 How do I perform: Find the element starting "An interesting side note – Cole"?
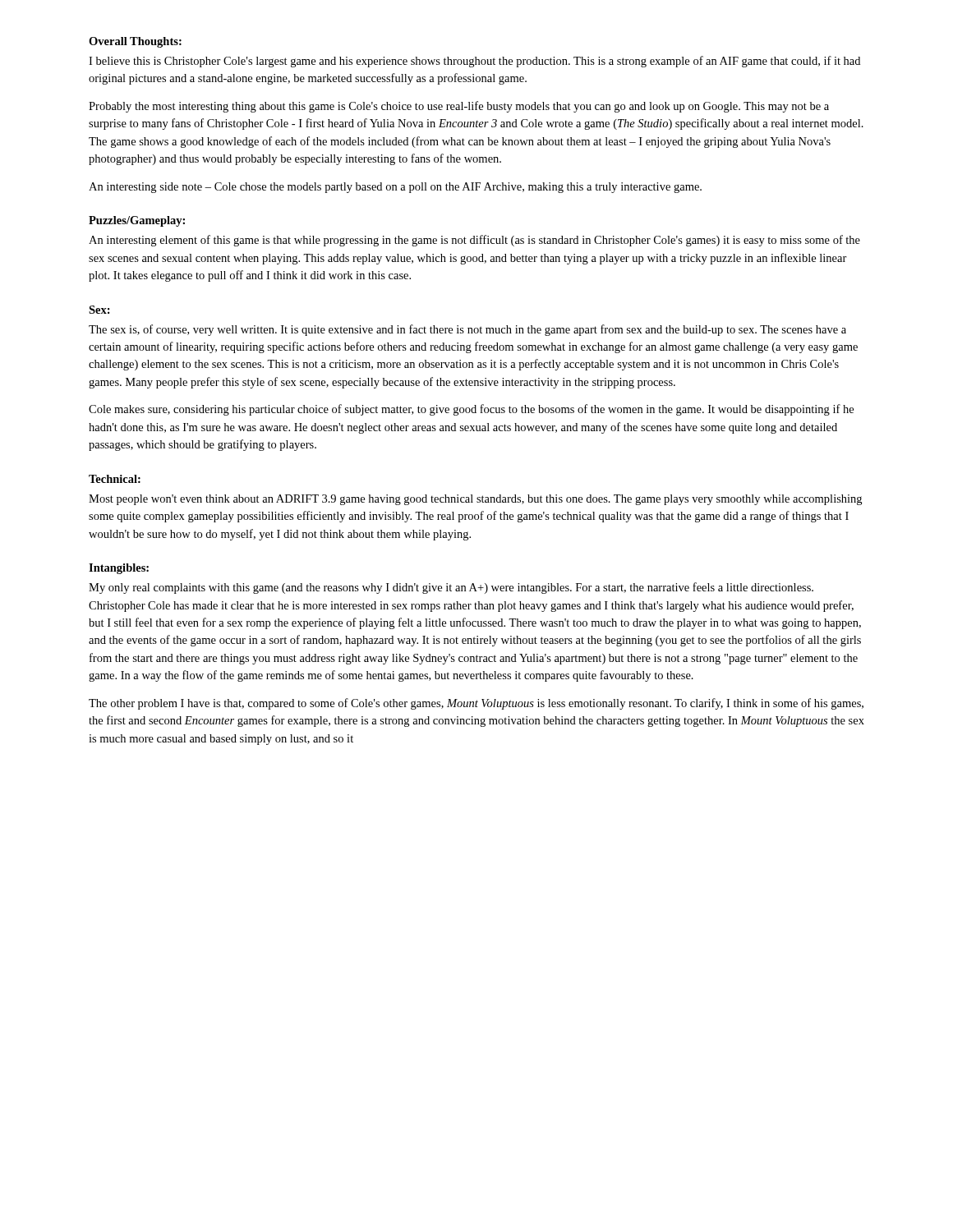396,186
